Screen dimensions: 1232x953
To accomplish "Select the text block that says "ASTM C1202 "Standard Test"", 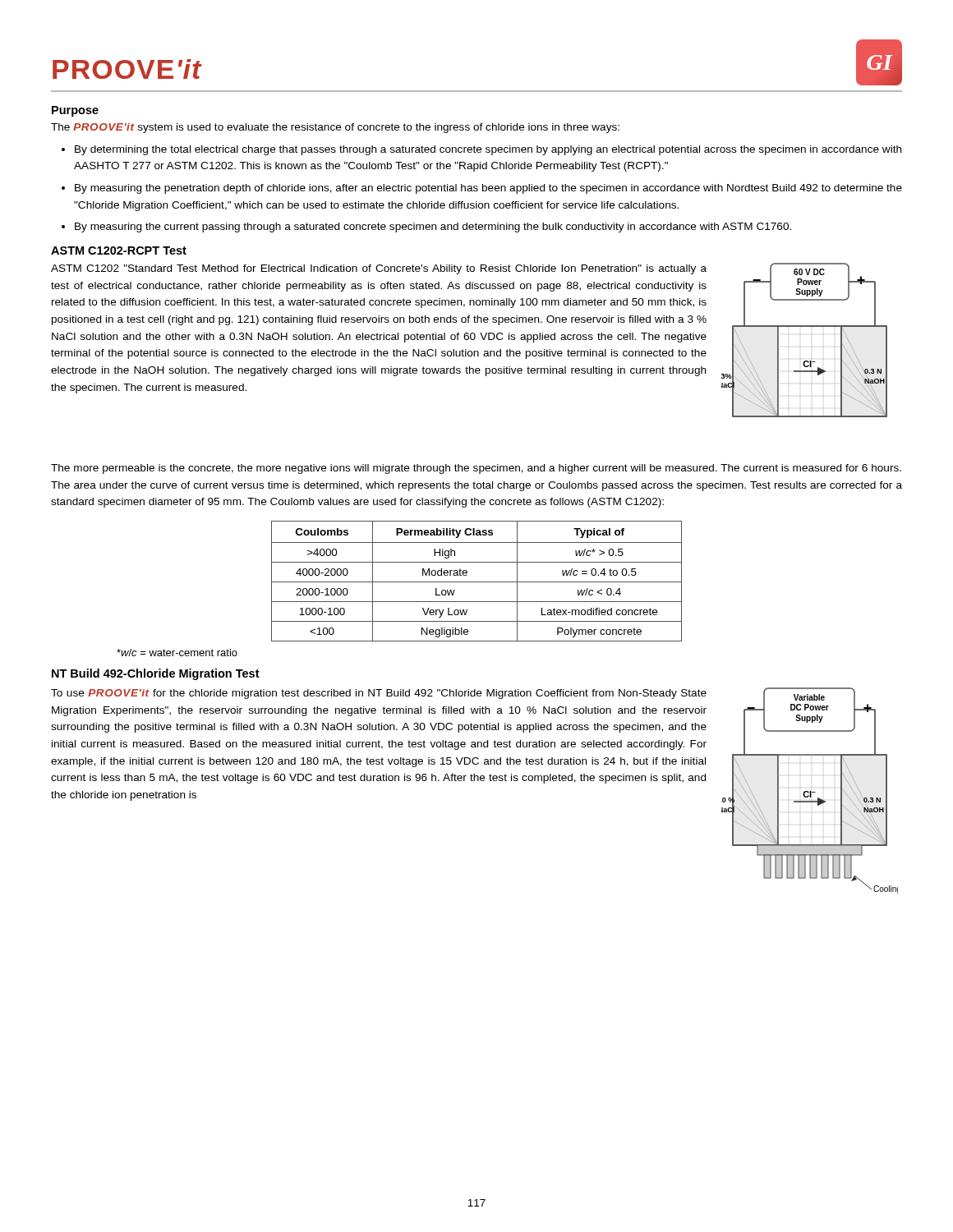I will [x=379, y=327].
